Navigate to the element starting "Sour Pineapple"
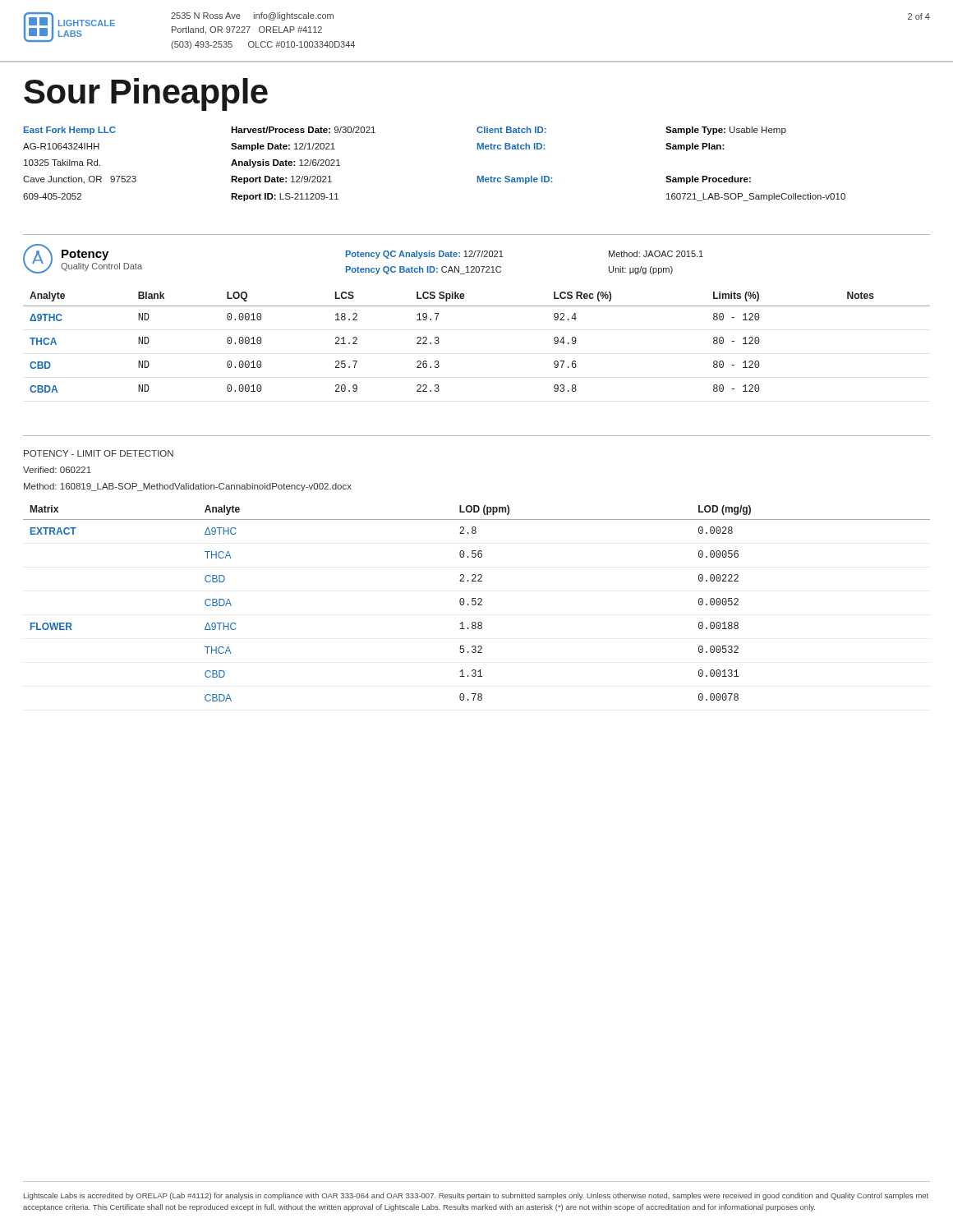 (146, 92)
